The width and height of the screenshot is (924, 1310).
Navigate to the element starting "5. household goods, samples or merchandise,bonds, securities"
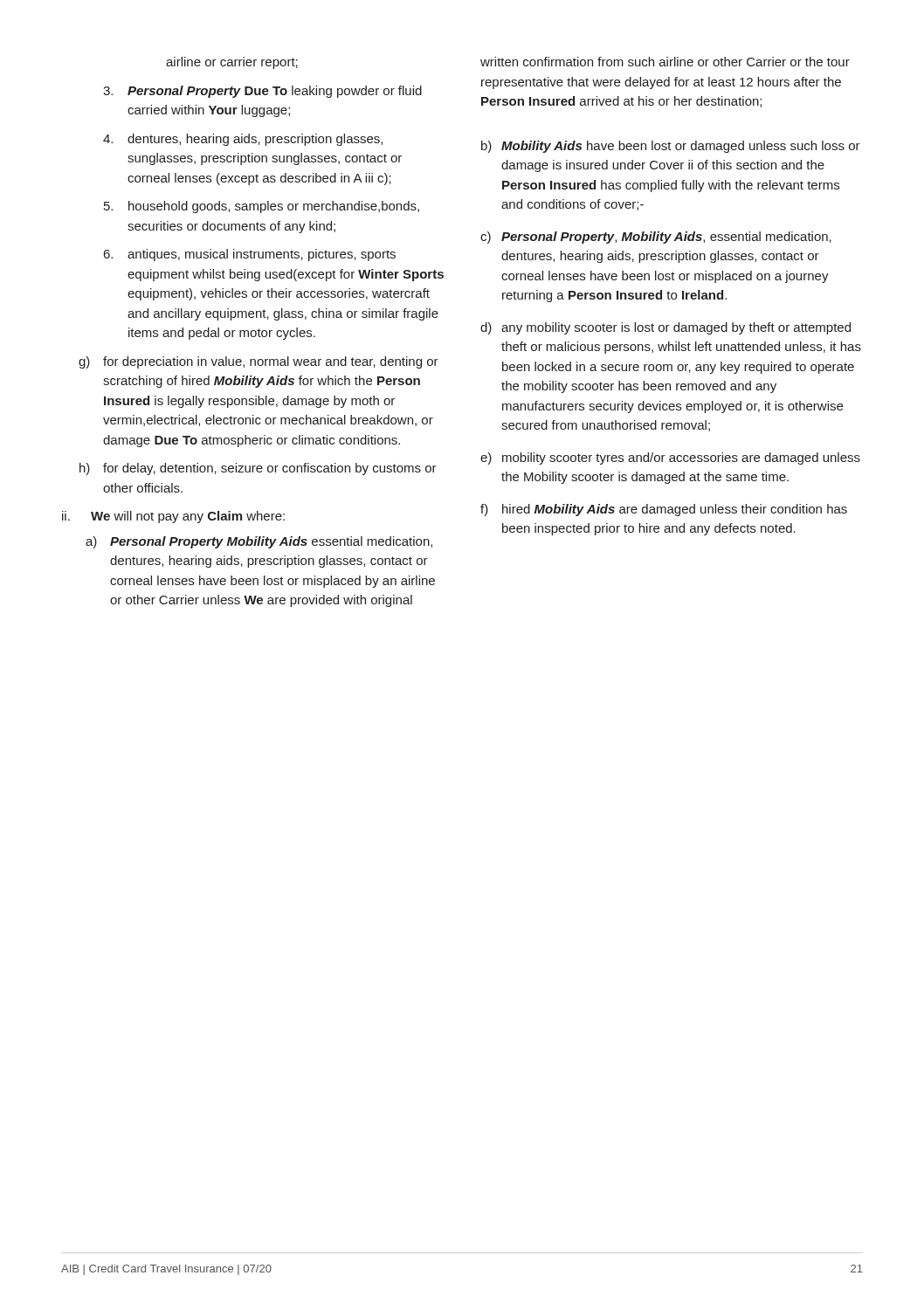click(x=274, y=216)
